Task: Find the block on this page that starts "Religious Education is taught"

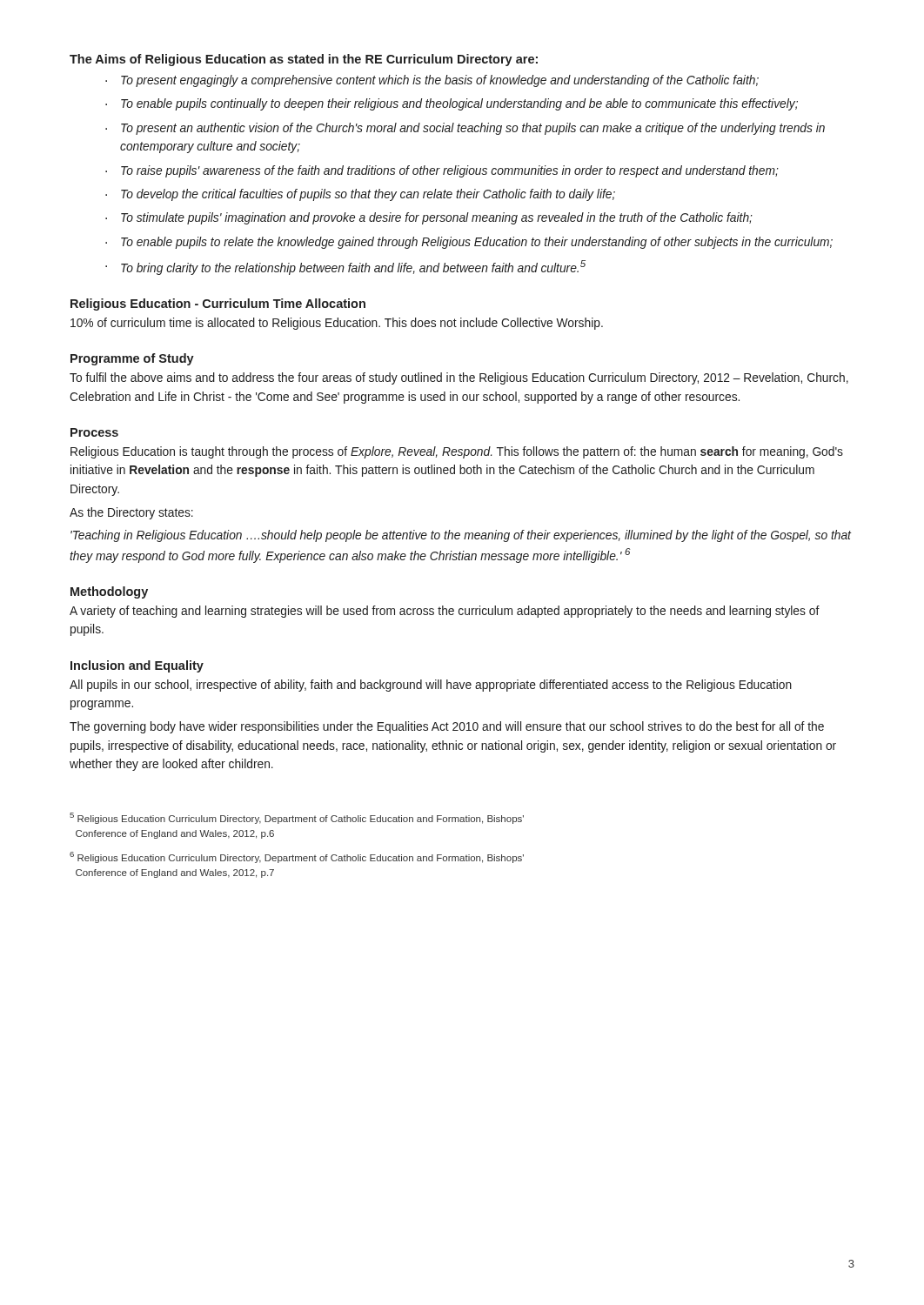Action: [x=456, y=471]
